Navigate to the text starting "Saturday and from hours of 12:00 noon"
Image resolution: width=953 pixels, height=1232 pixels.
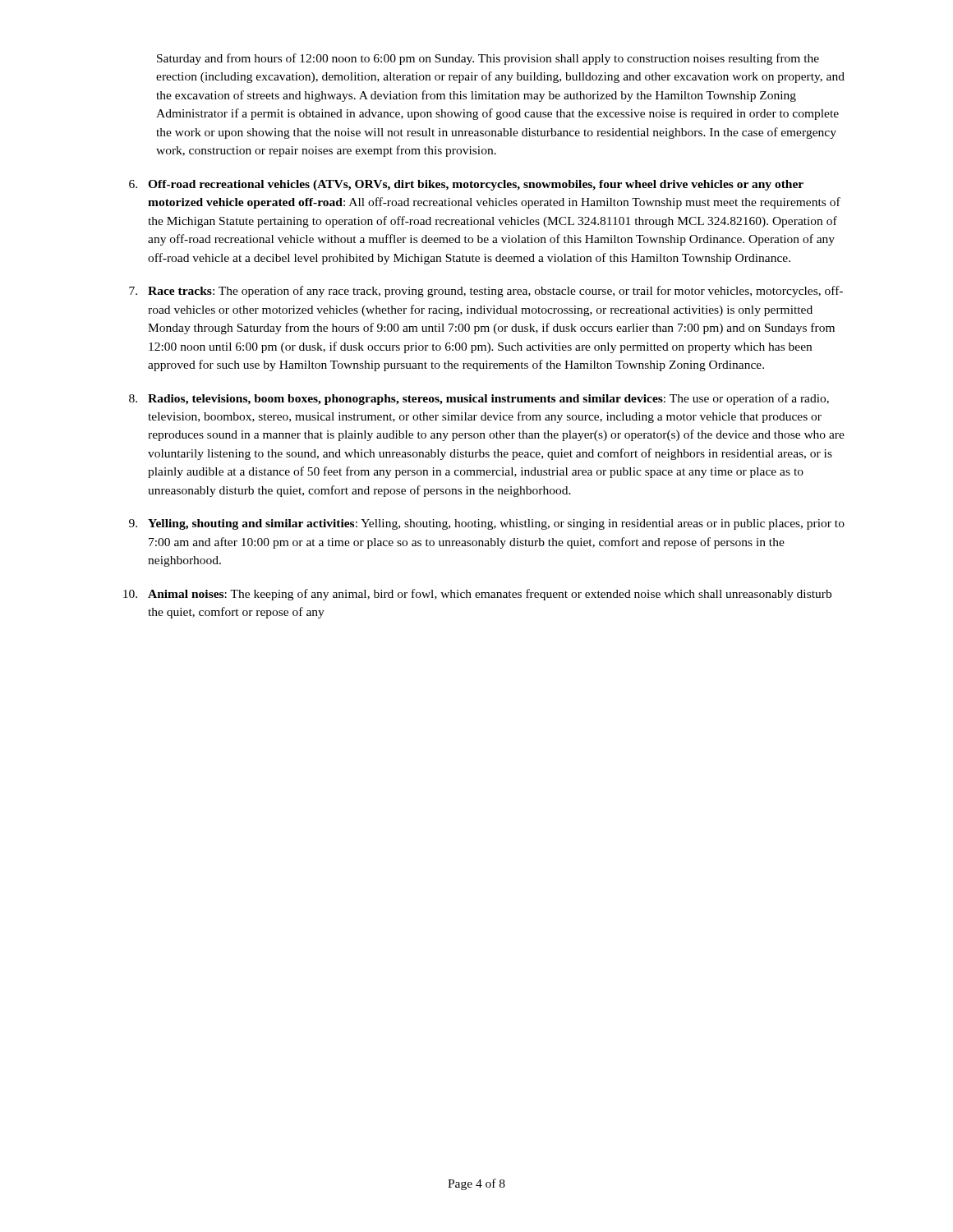coord(500,104)
